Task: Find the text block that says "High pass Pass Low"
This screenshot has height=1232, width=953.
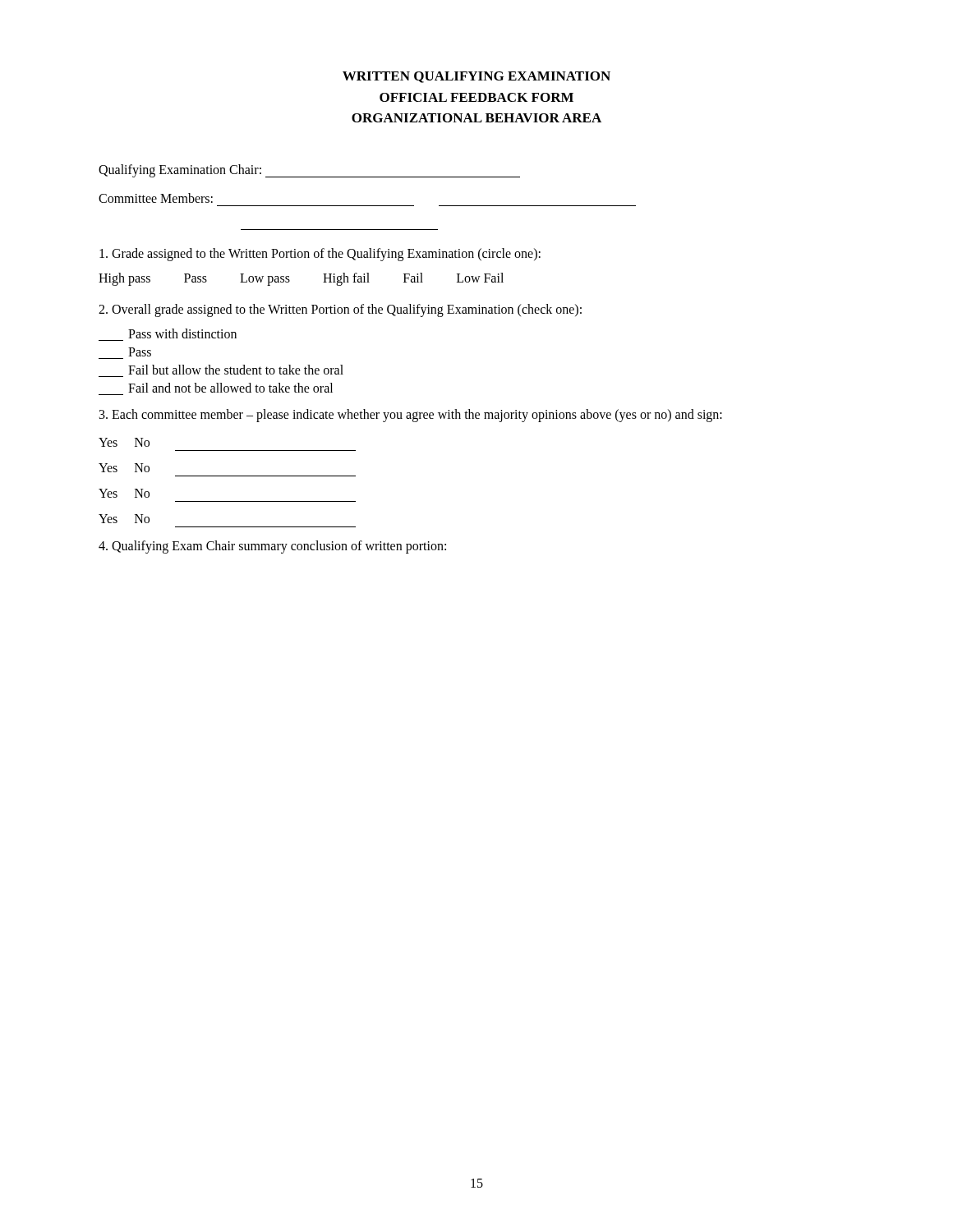Action: (301, 278)
